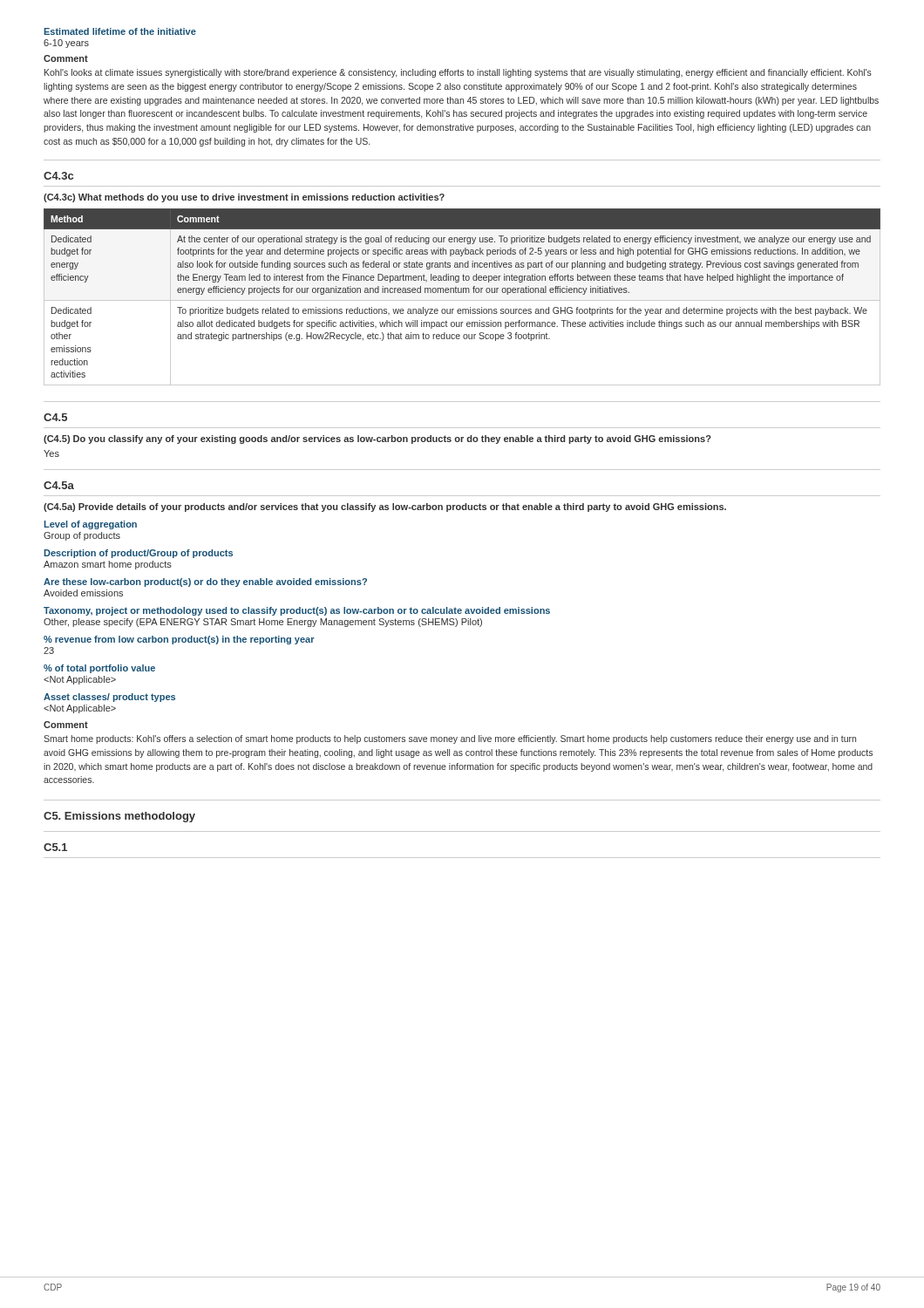Screen dimensions: 1308x924
Task: Find the text block starting "Level of aggregation Group of products"
Action: [x=90, y=525]
